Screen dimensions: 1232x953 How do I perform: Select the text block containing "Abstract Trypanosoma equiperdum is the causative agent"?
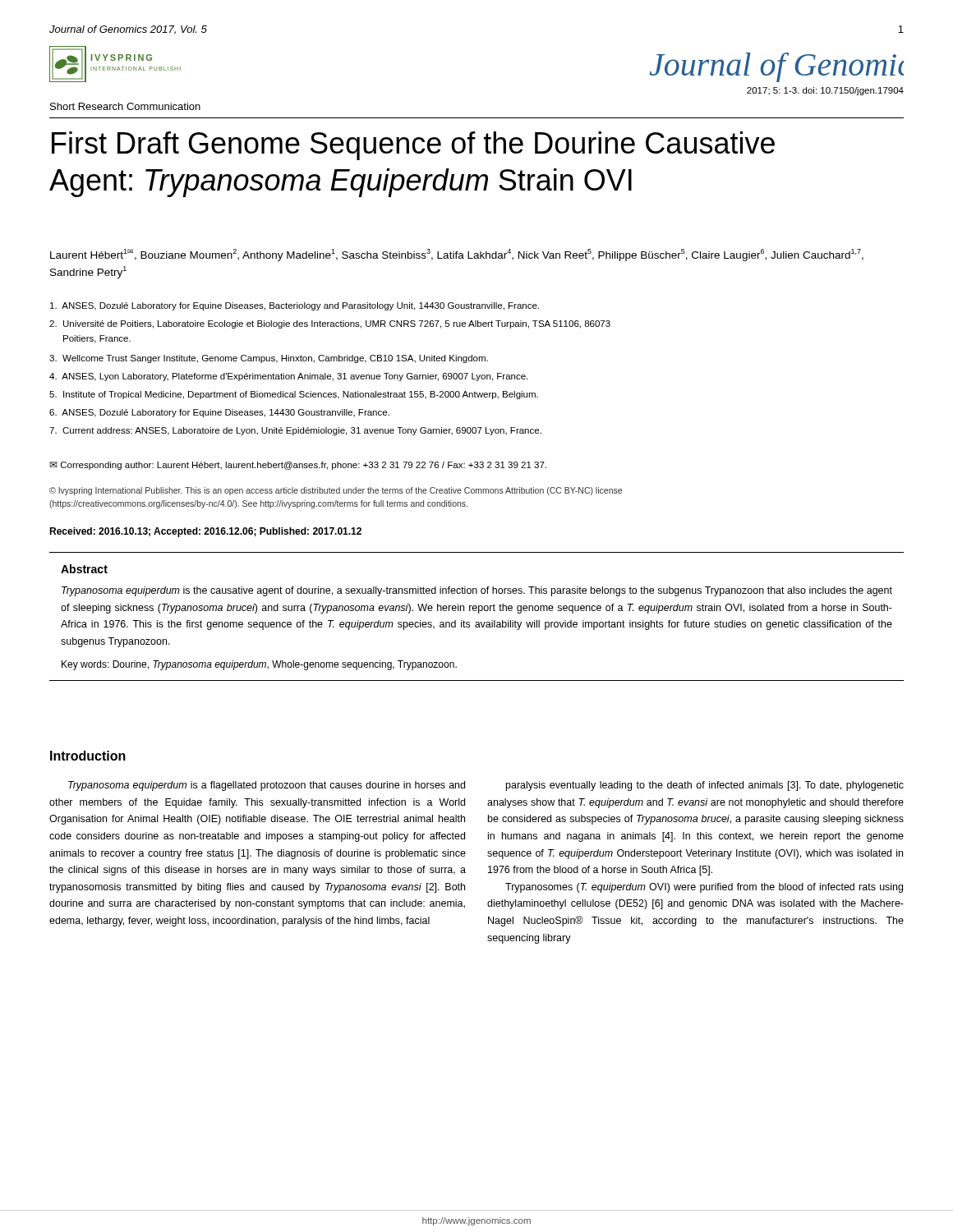point(476,616)
